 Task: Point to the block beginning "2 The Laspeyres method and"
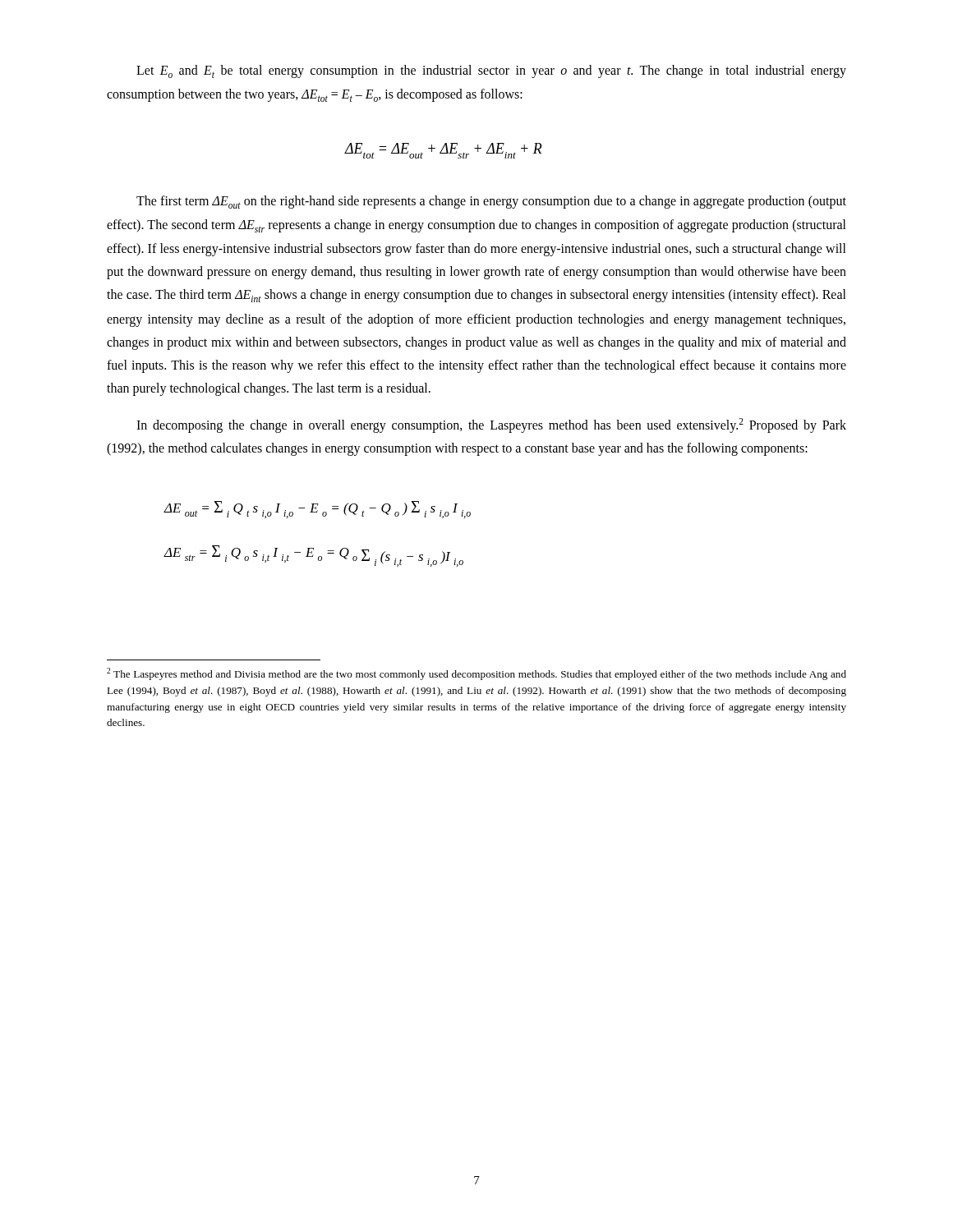coord(476,698)
